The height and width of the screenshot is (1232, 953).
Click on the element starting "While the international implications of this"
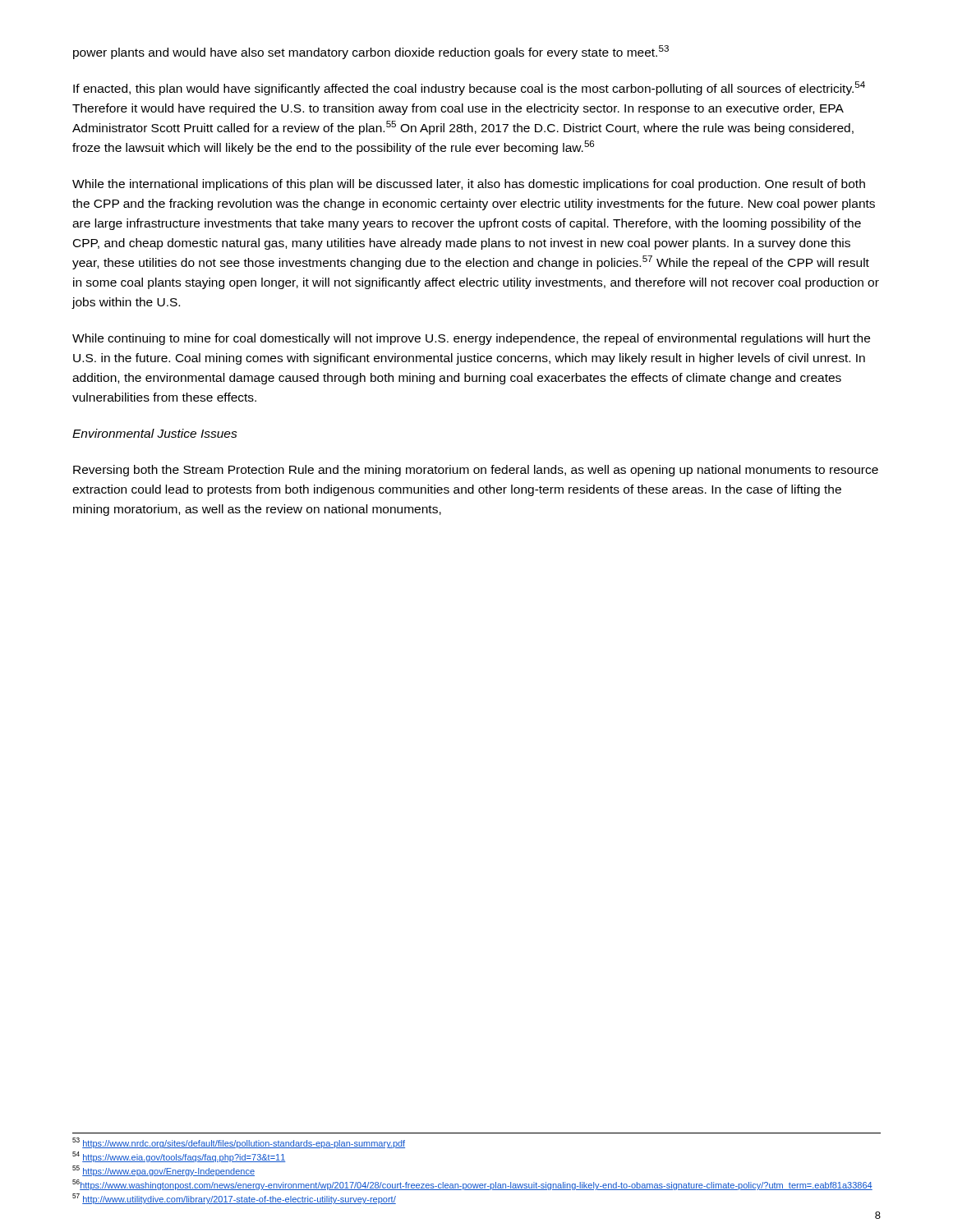coord(476,243)
